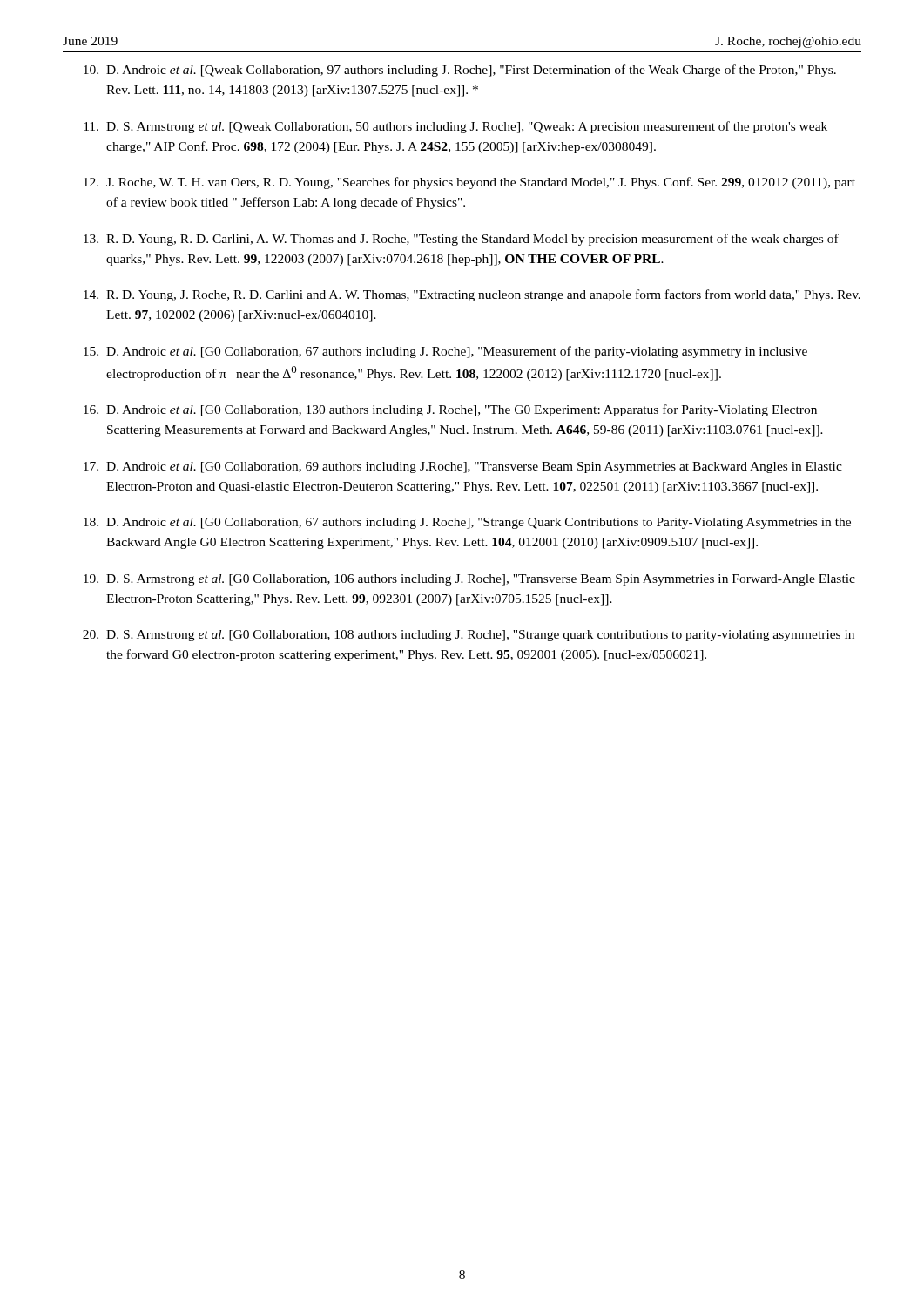The image size is (924, 1307).
Task: Click on the region starting "13. R. D. Young,"
Action: (x=462, y=248)
